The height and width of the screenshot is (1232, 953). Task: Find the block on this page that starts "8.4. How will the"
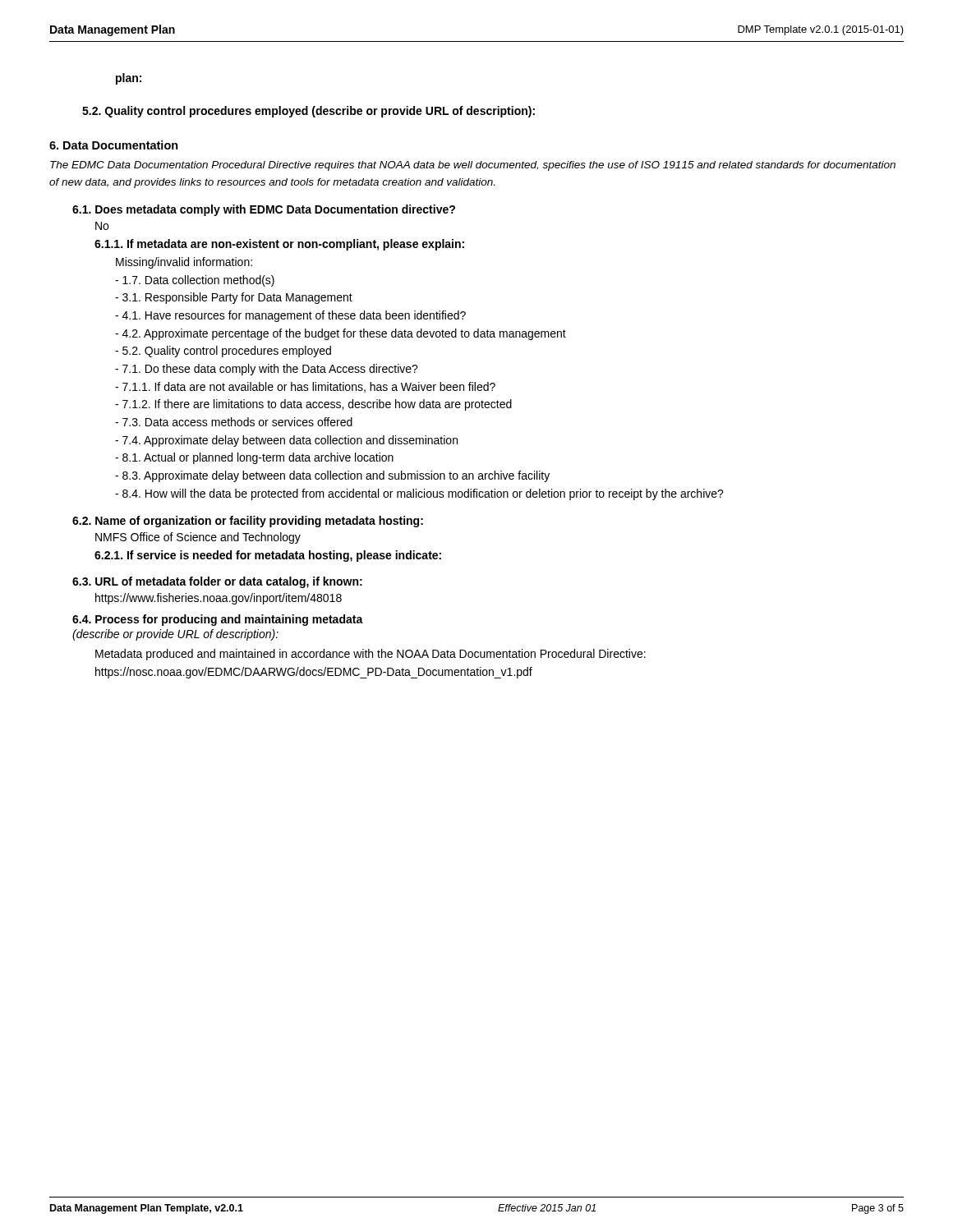[x=419, y=493]
